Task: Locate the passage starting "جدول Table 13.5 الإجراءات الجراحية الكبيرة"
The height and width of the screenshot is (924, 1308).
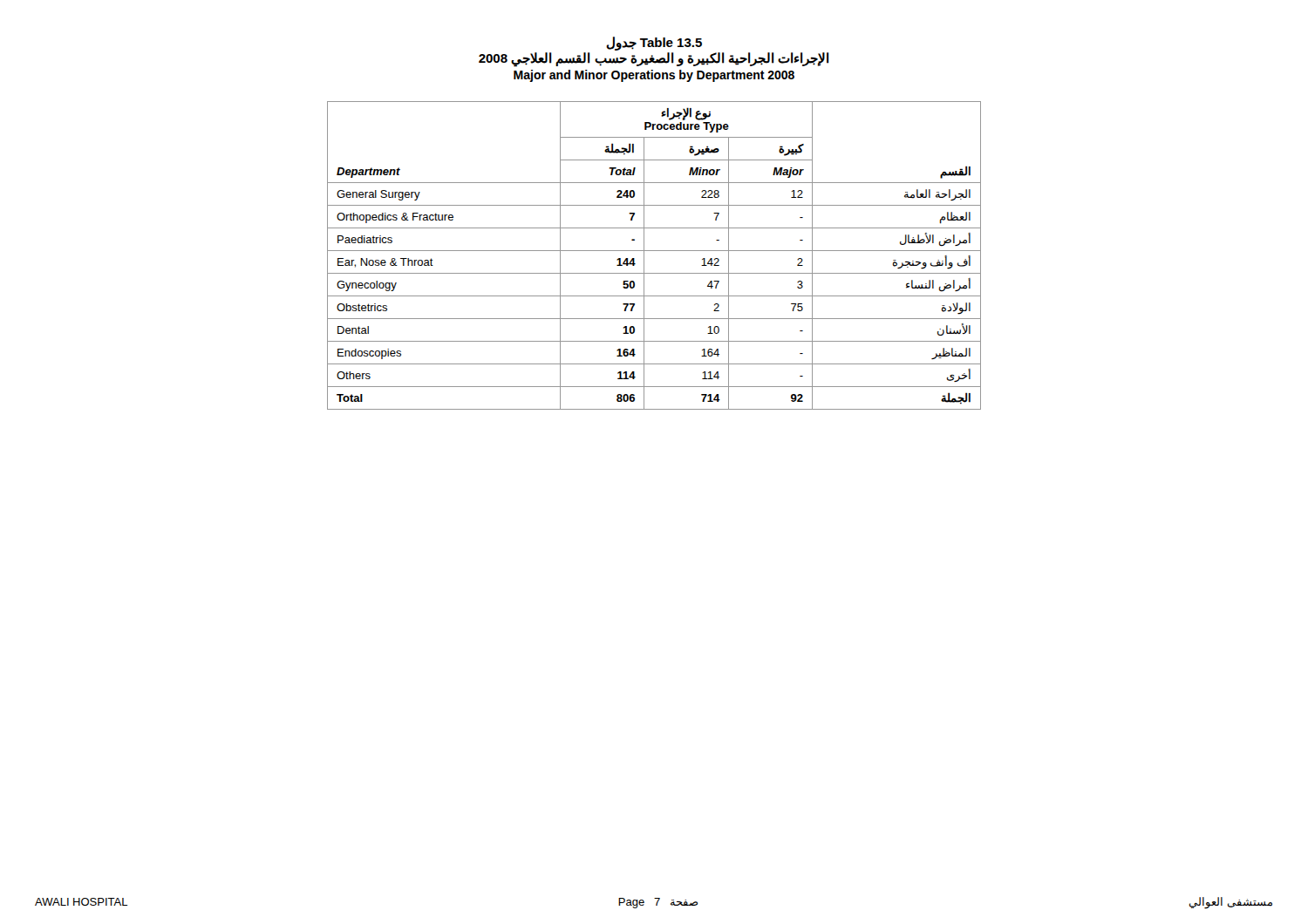Action: [654, 58]
